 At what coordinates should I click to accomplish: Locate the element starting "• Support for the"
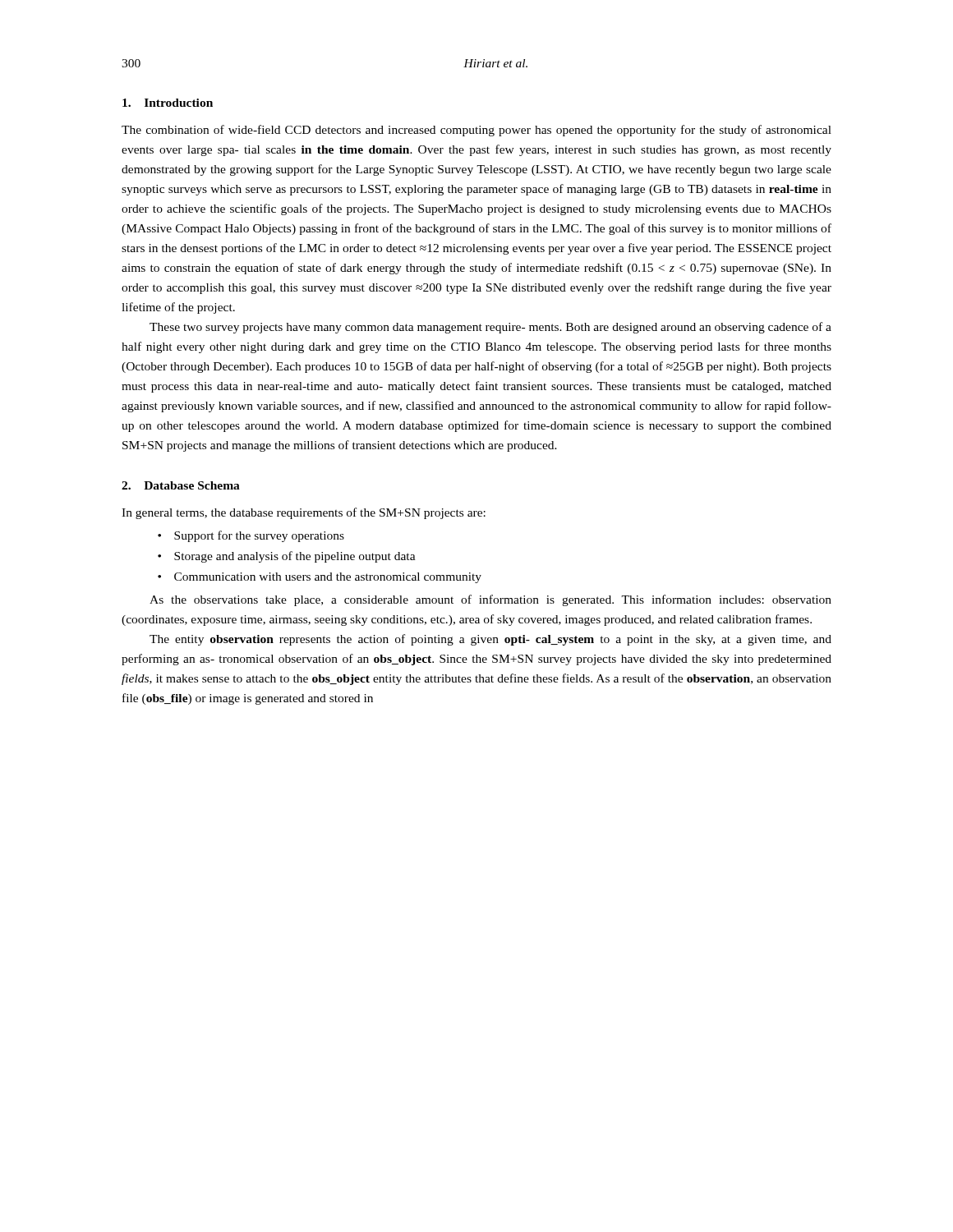click(251, 536)
